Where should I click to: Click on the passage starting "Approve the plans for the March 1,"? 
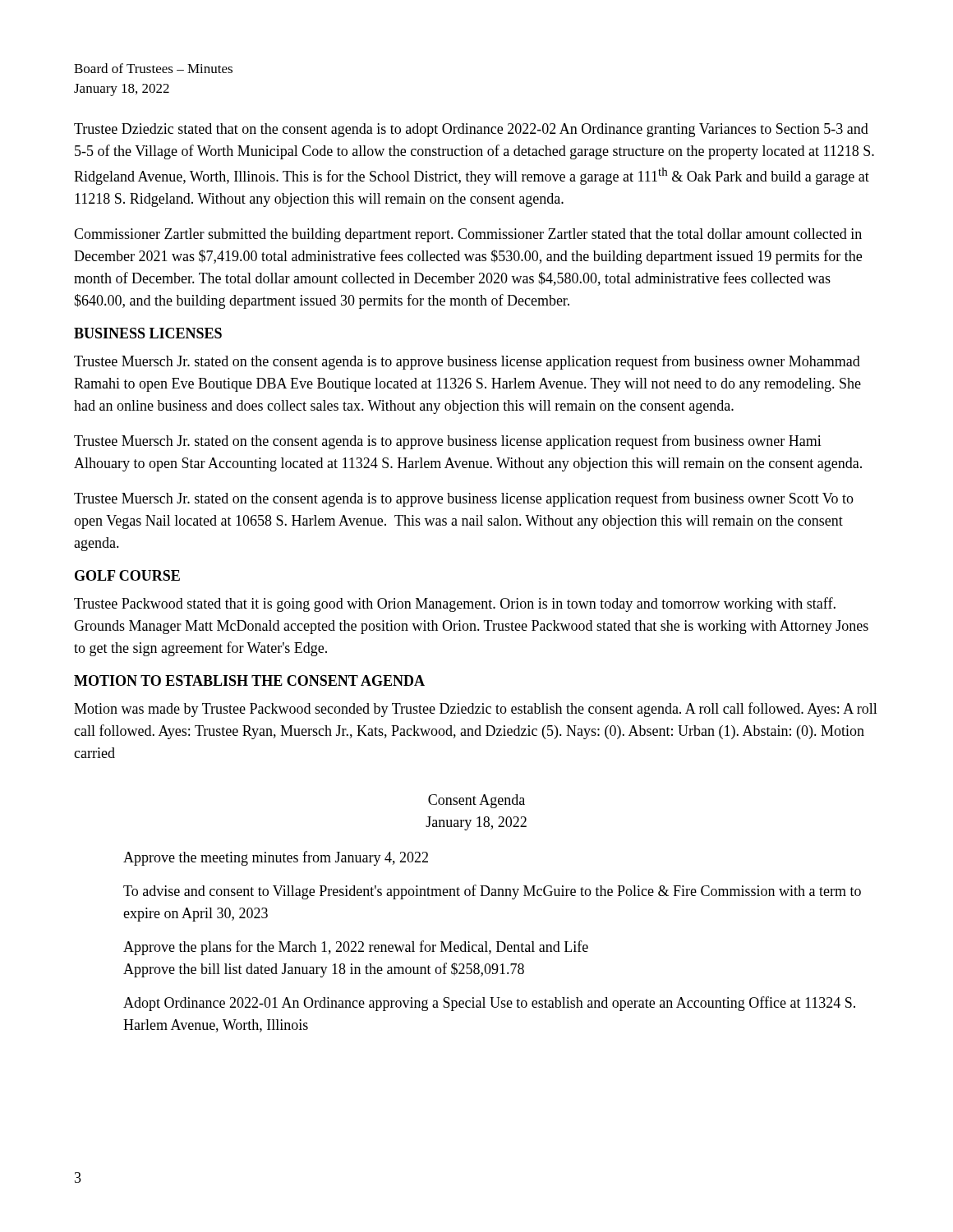[356, 958]
